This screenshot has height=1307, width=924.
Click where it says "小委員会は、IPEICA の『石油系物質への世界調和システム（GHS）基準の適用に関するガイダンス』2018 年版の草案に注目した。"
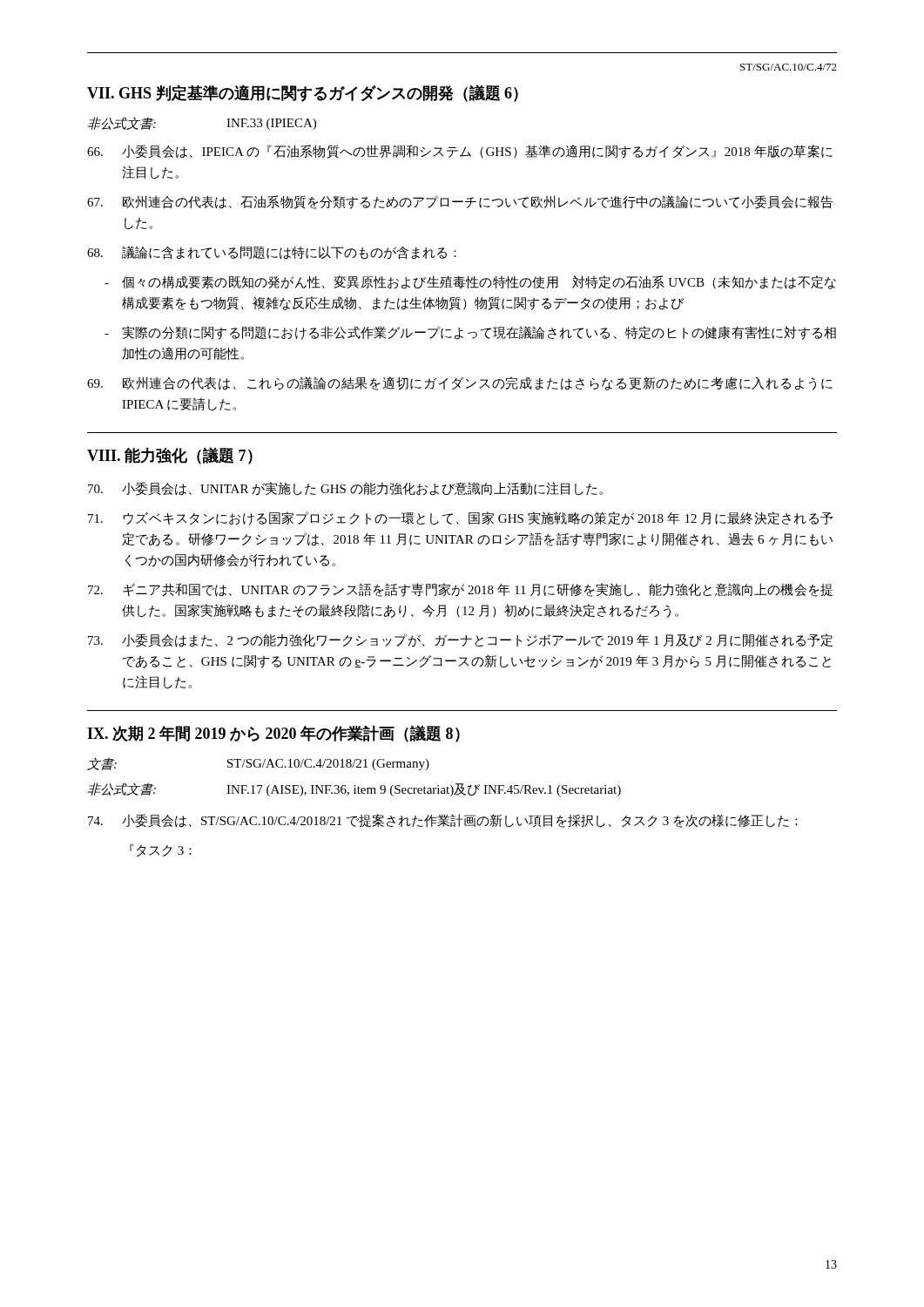click(460, 162)
